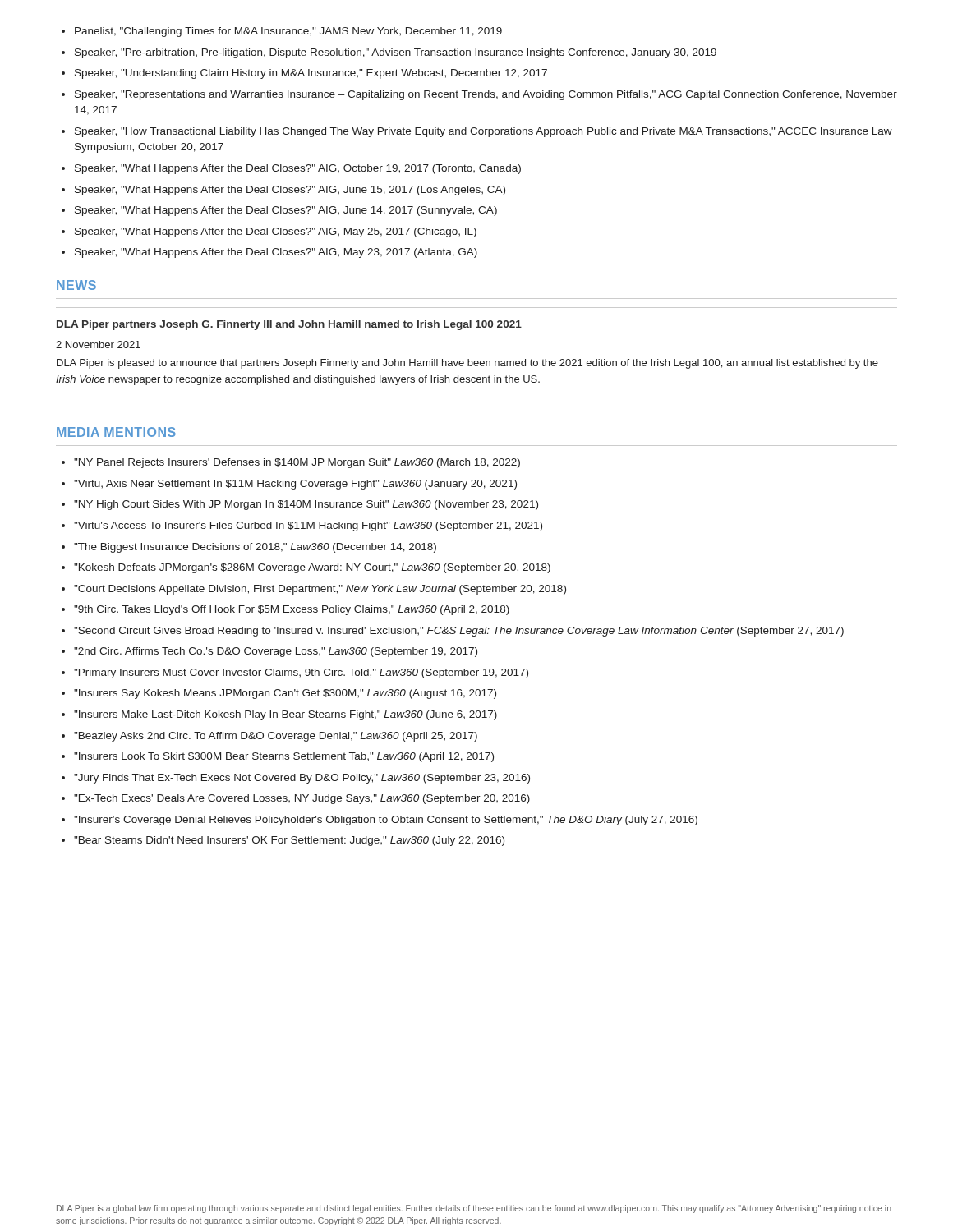This screenshot has height=1232, width=953.
Task: Find the region starting ""Insurer's Coverage Denial Relieves Policyholder's Obligation to"
Action: 486,819
